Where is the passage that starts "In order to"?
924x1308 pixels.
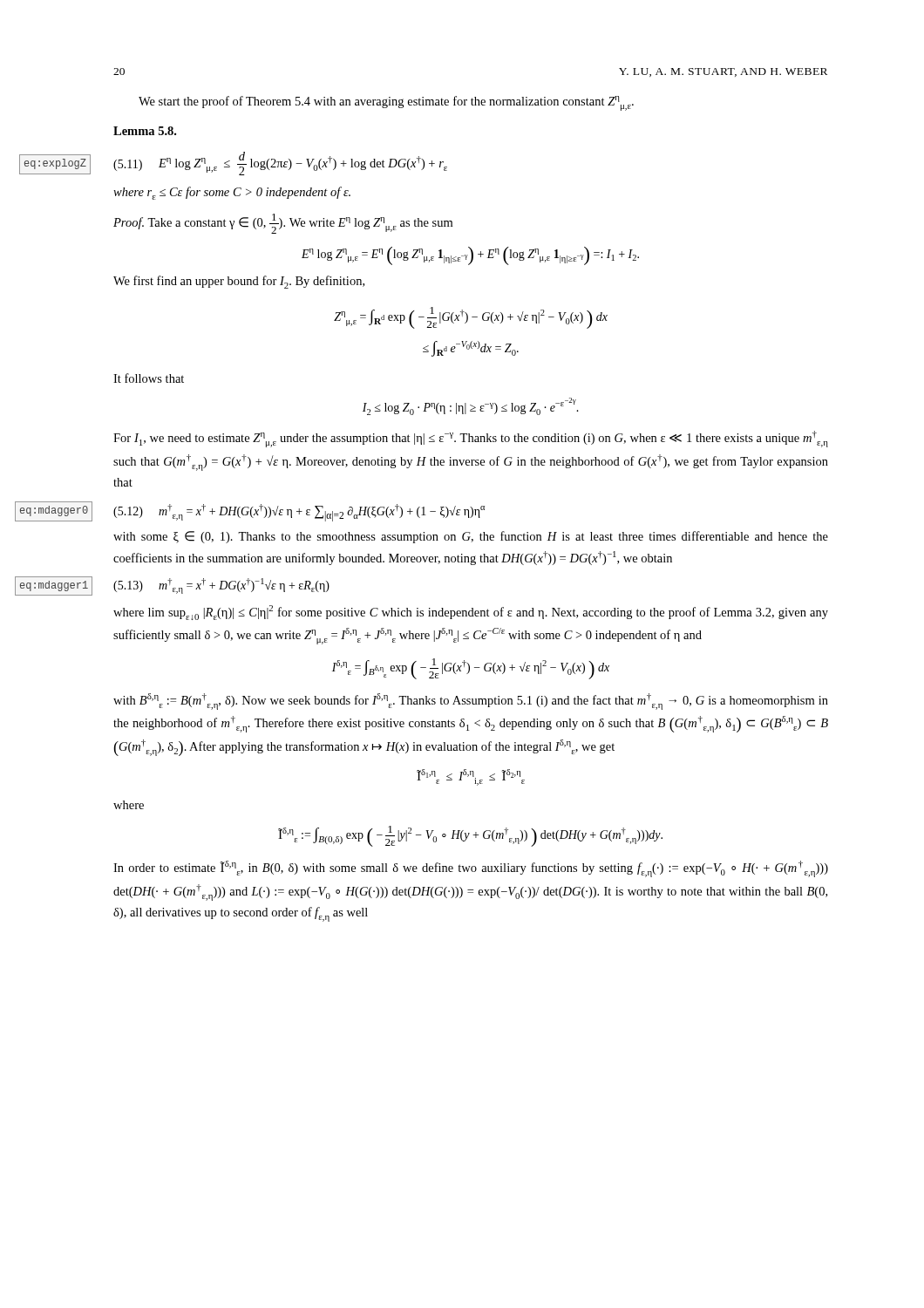(x=471, y=890)
